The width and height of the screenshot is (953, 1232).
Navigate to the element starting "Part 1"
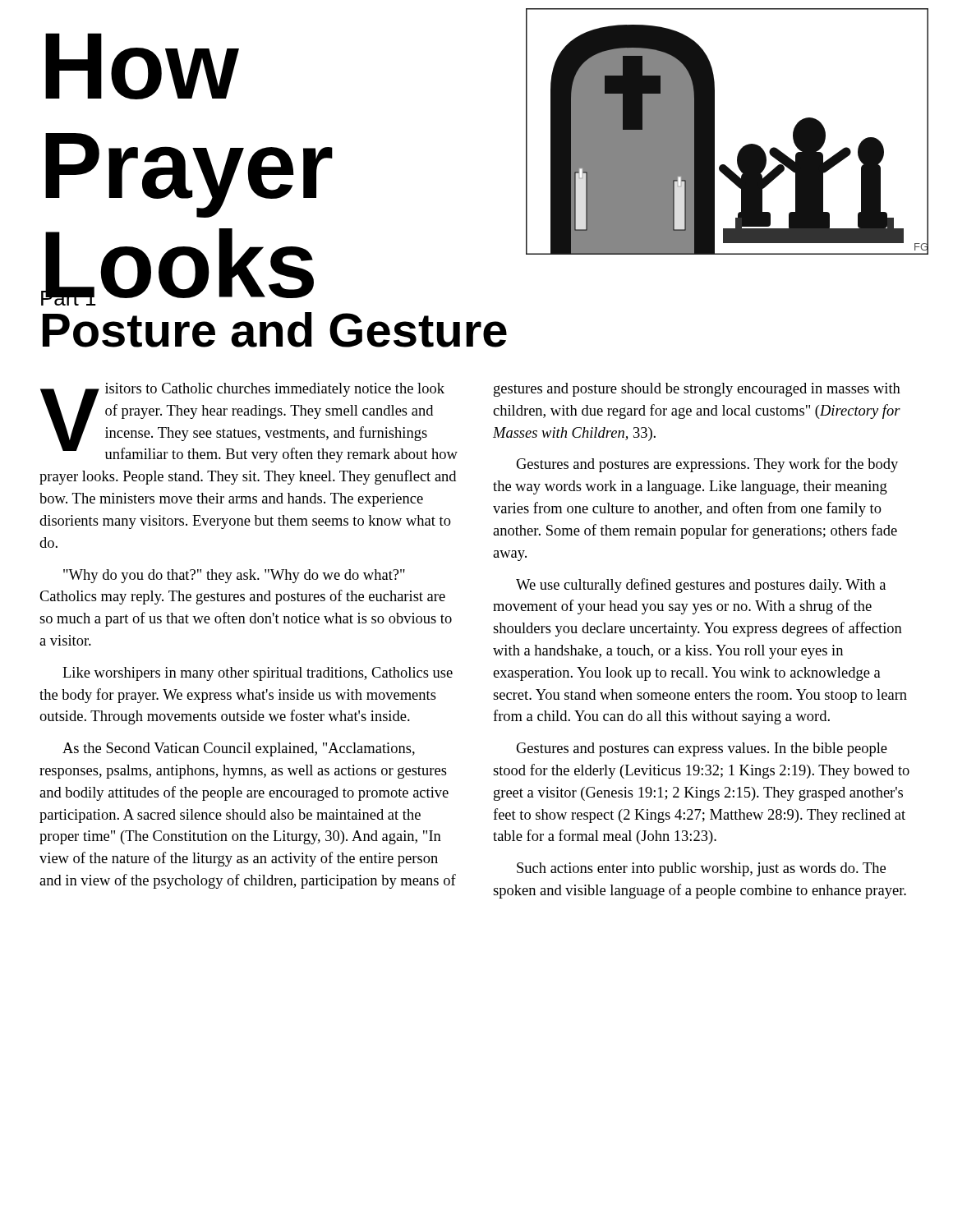pyautogui.click(x=68, y=298)
